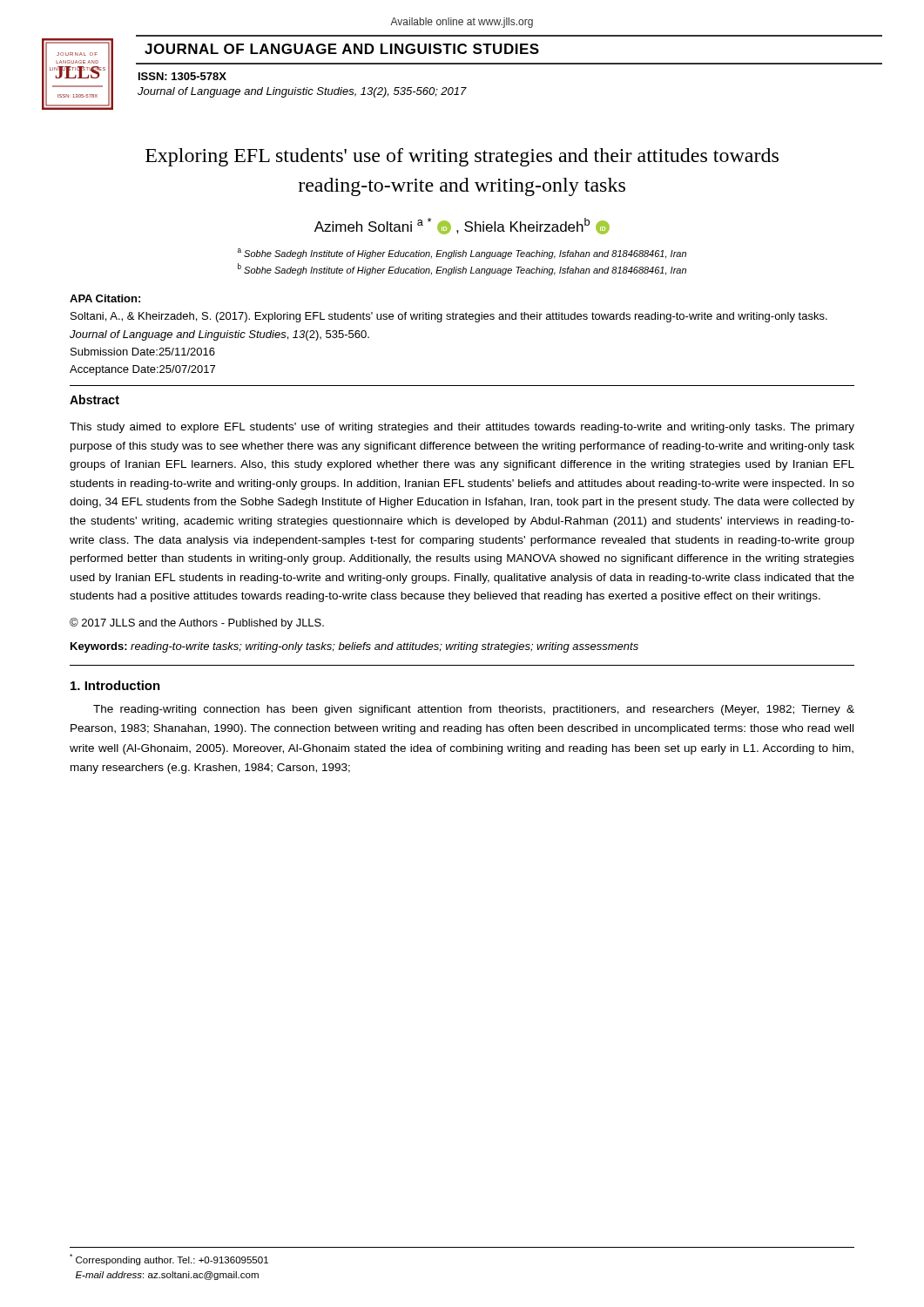Find the text block that says "APA Citation: Soltani,"

(x=105, y=298)
